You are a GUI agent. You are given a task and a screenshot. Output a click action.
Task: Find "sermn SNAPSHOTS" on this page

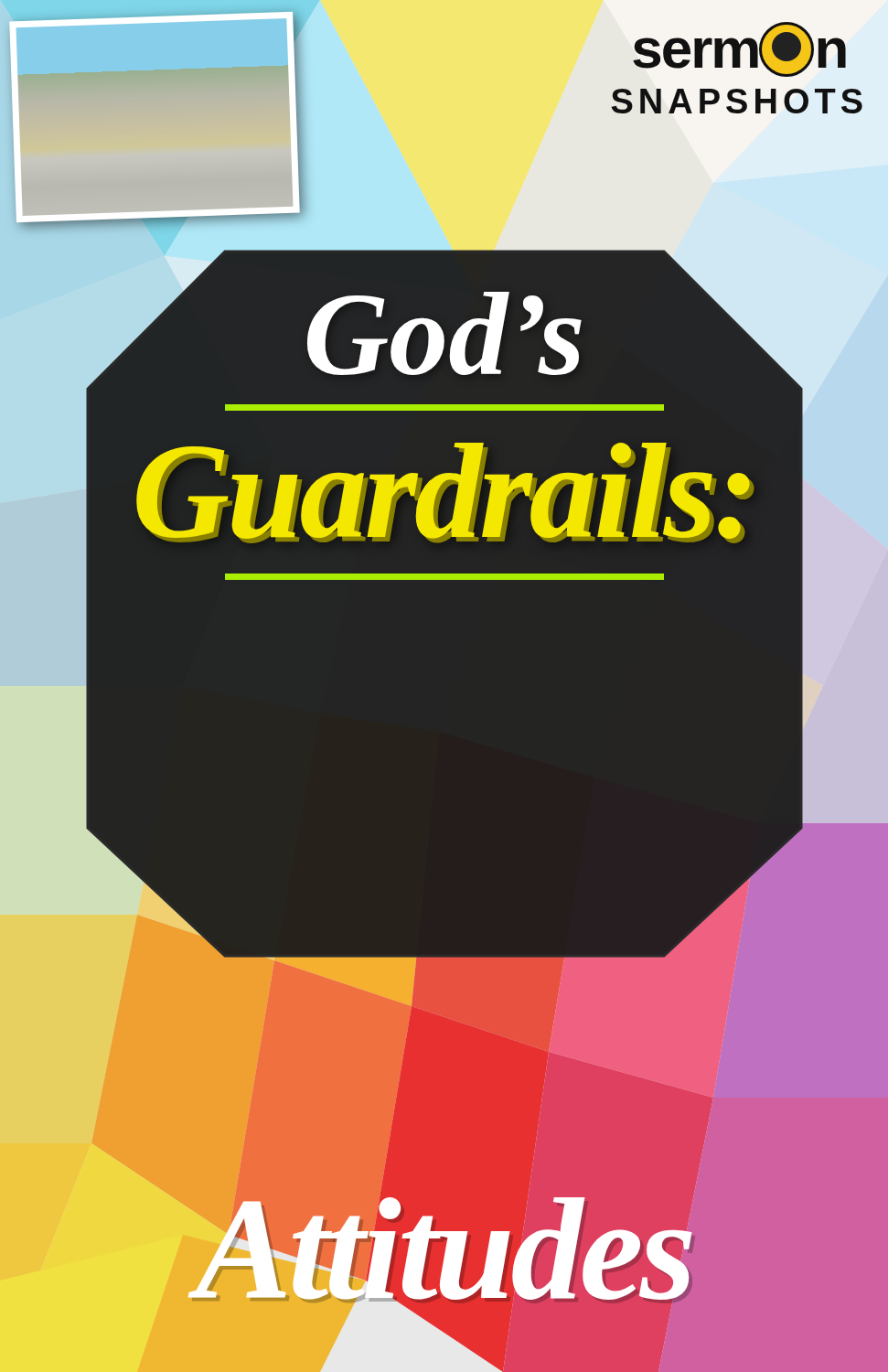(739, 69)
